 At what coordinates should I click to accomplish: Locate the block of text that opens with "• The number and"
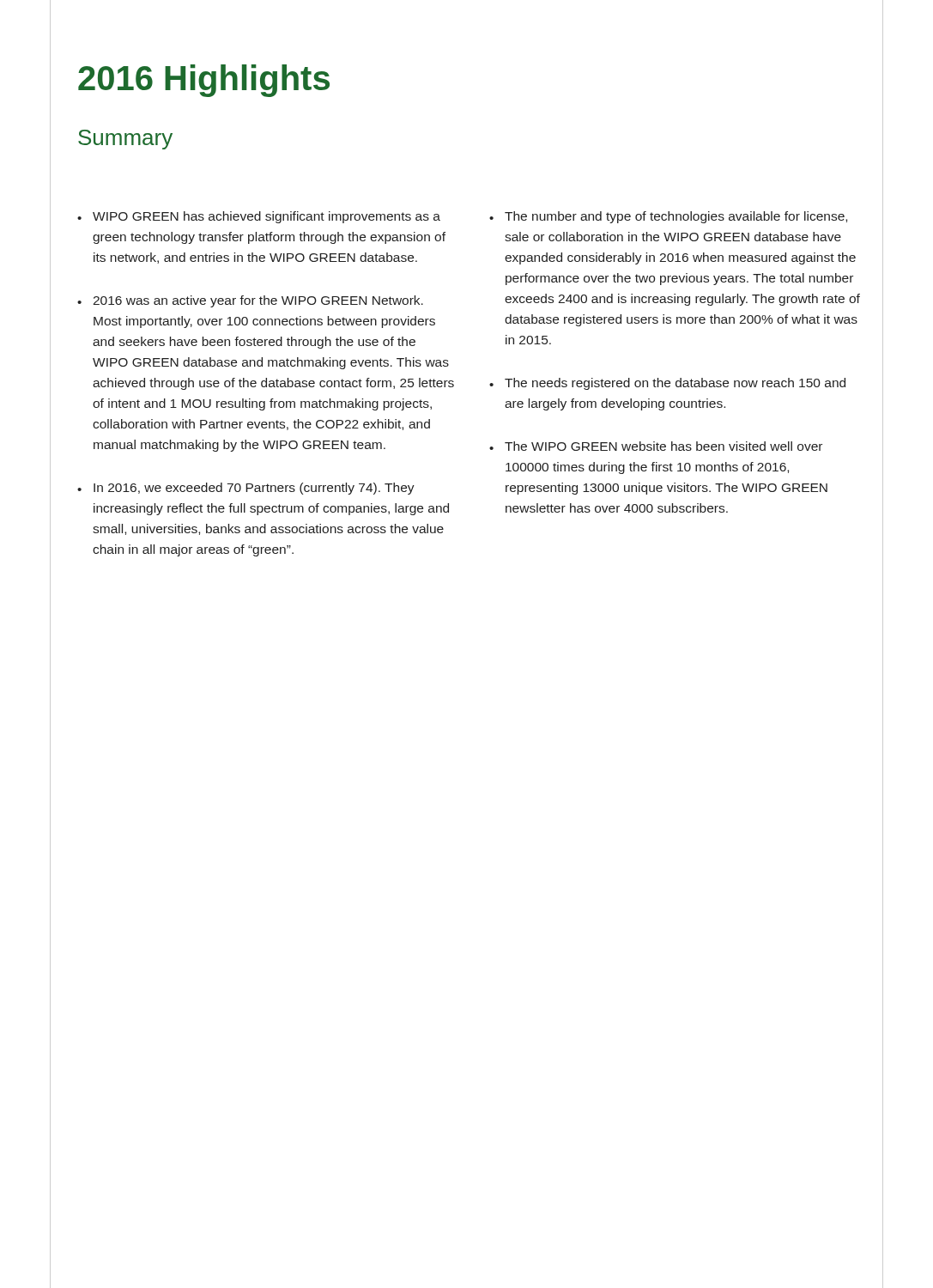click(678, 278)
